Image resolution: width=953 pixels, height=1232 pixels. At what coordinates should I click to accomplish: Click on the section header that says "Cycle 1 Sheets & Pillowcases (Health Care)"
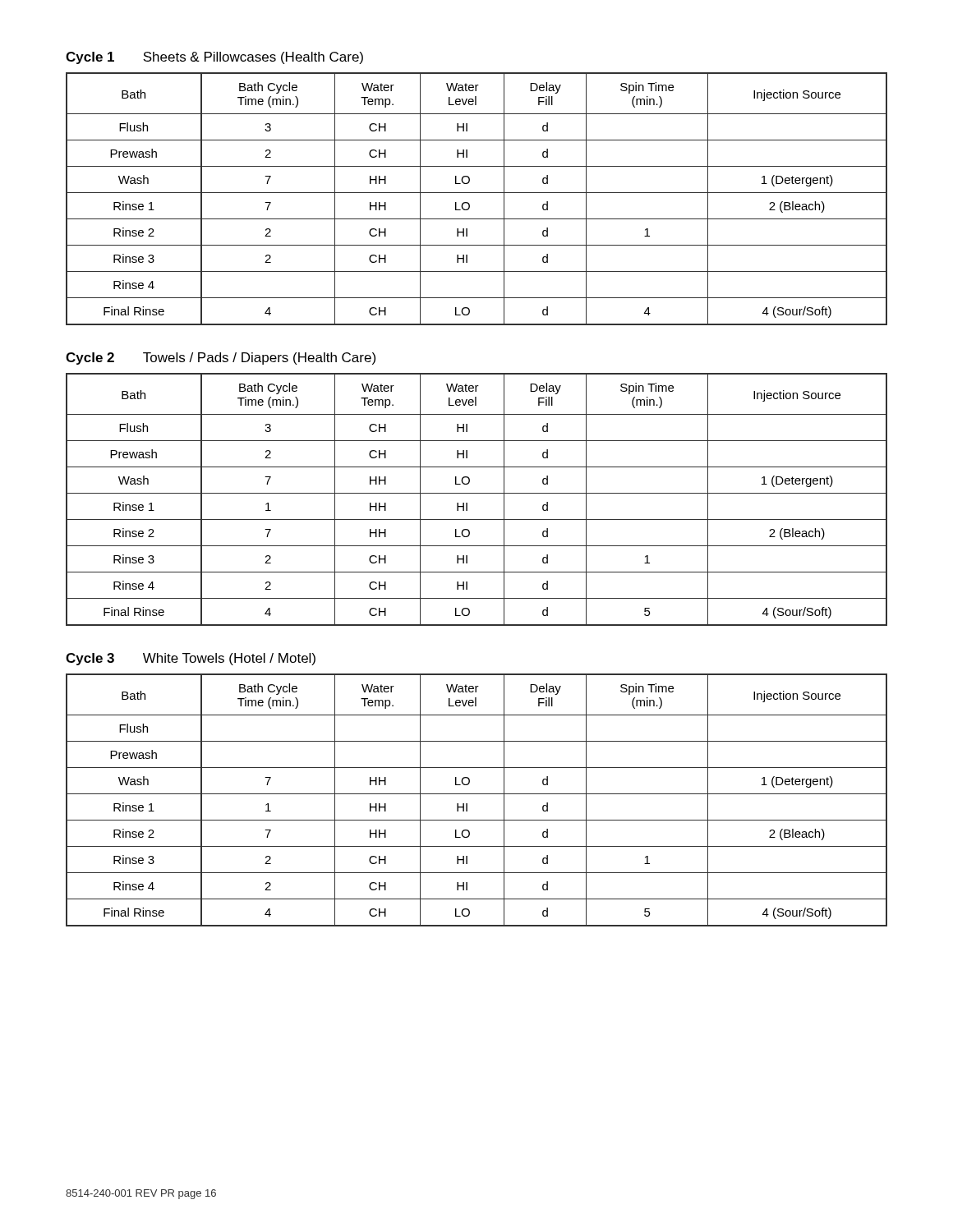(215, 57)
